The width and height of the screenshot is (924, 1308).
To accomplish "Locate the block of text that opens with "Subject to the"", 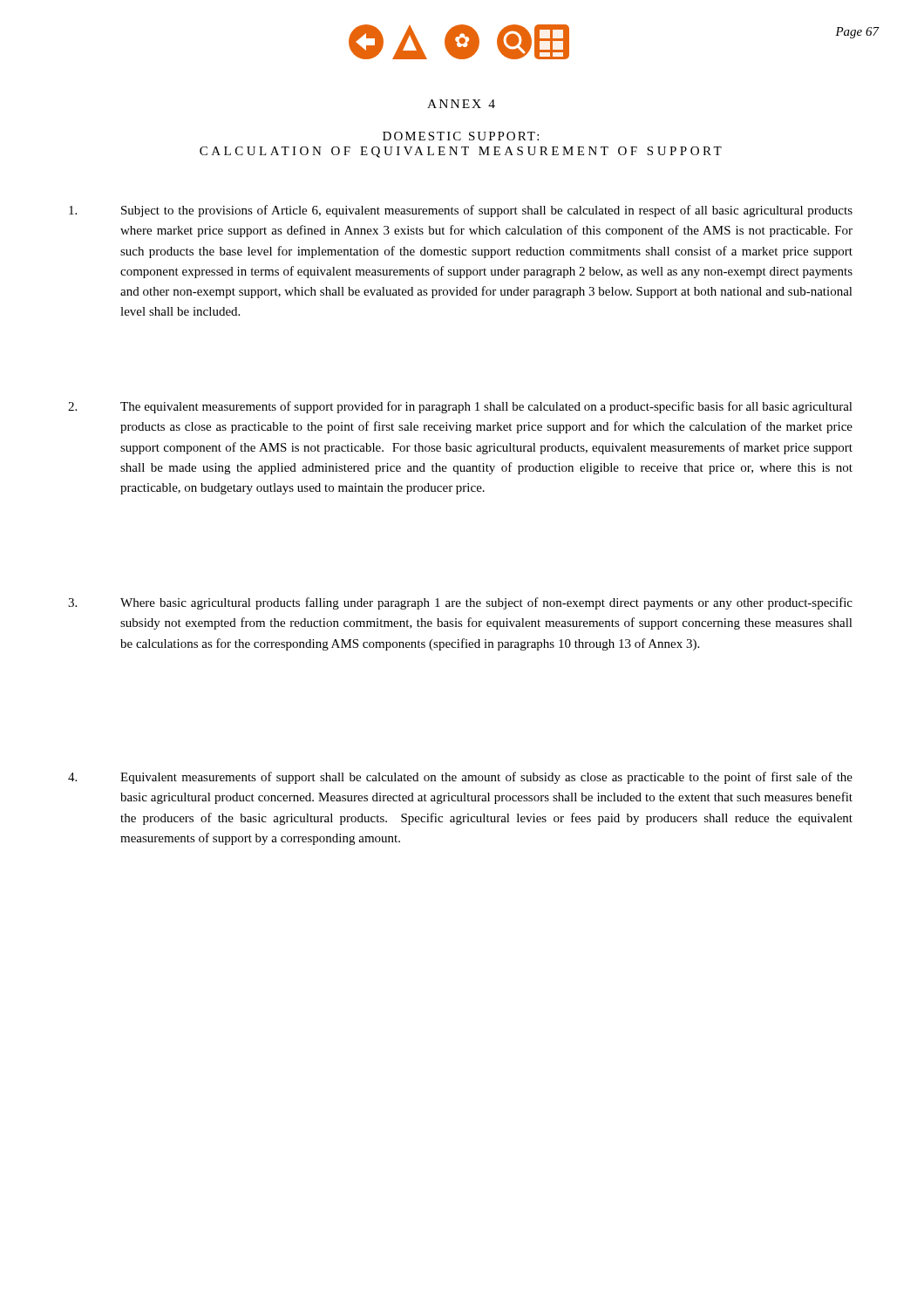I will click(x=460, y=261).
